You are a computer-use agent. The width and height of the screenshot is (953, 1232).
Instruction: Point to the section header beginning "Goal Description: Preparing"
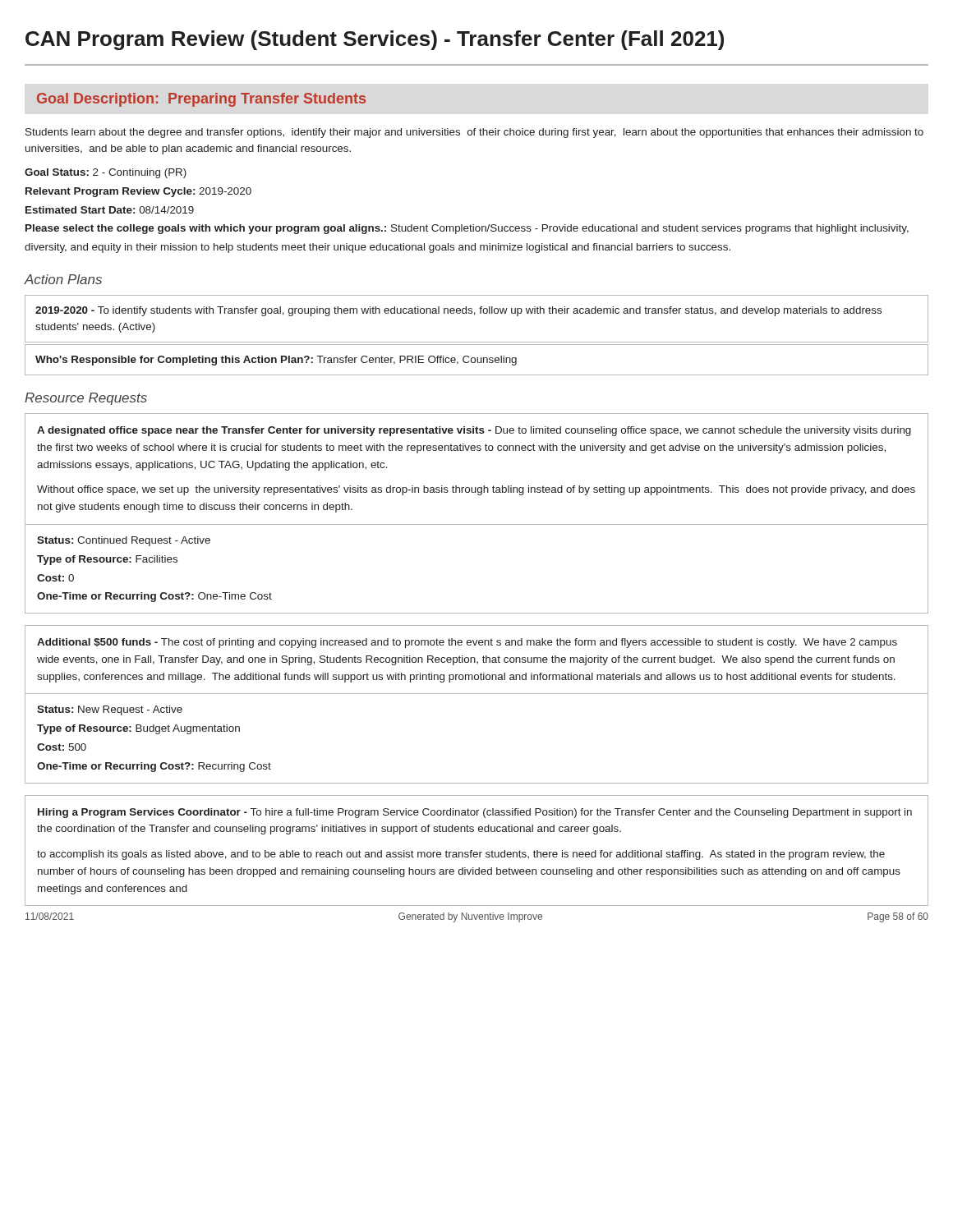[201, 98]
